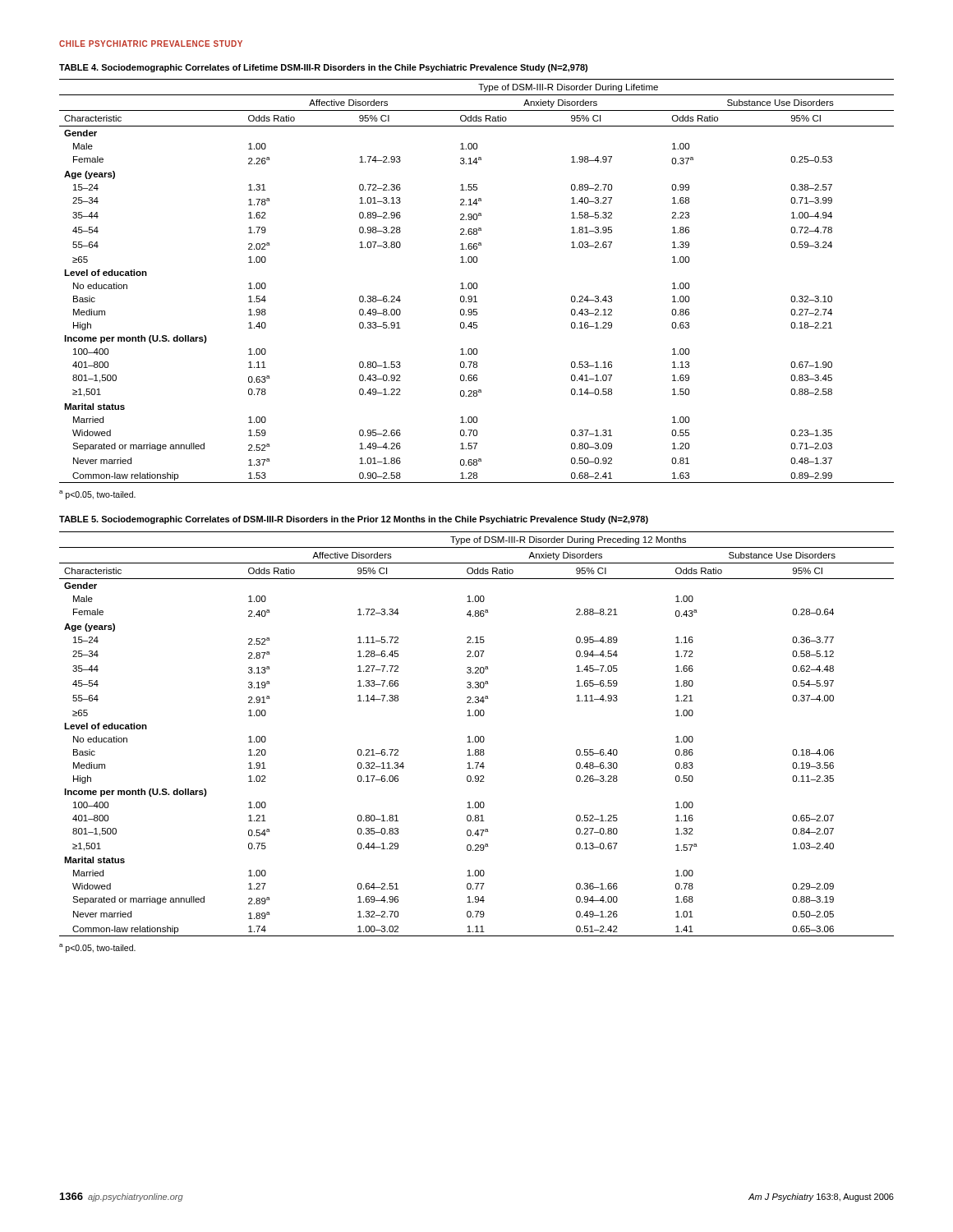Select the table that reads "0.28 a"
The image size is (953, 1232).
coord(476,281)
